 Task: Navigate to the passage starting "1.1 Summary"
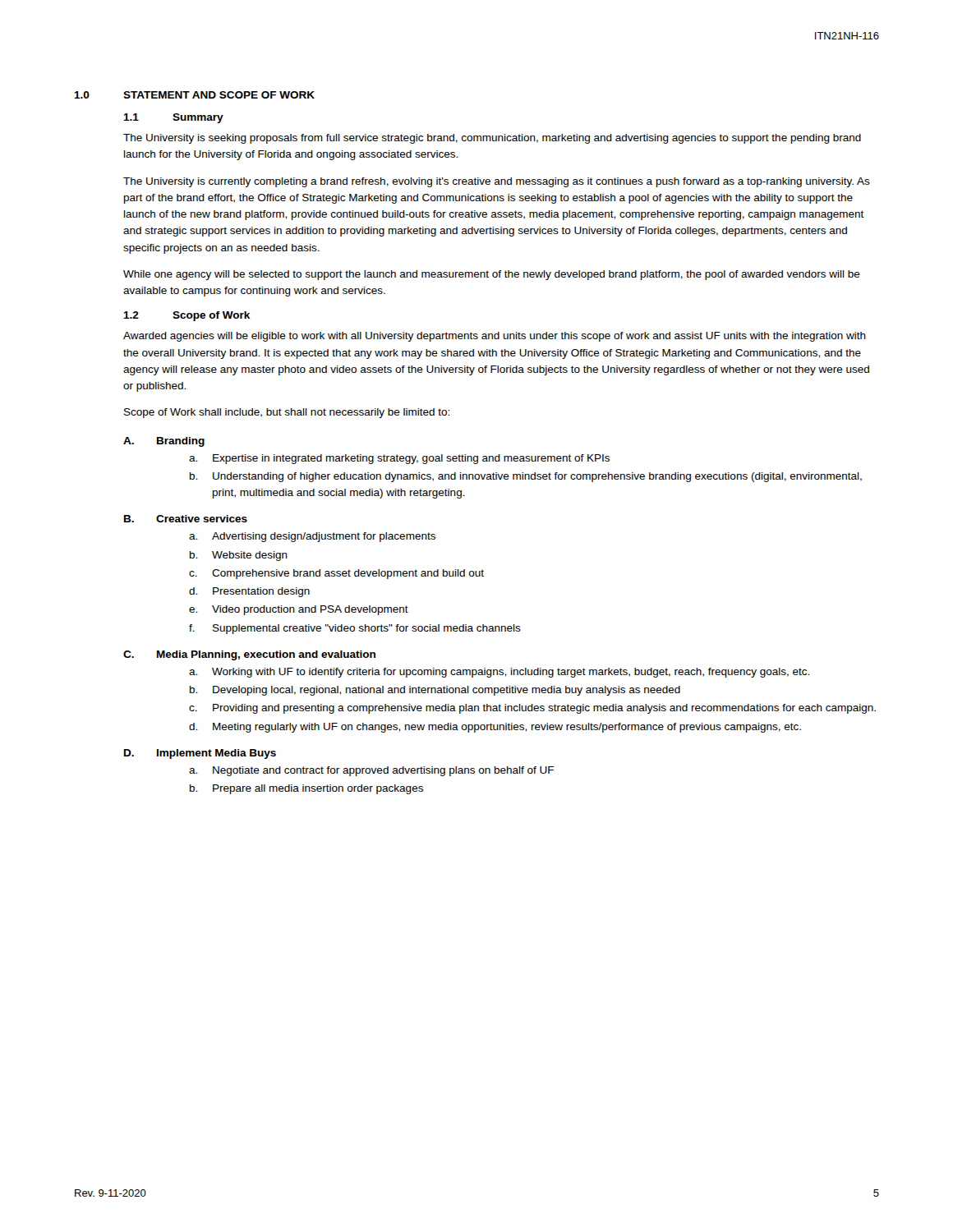173,118
